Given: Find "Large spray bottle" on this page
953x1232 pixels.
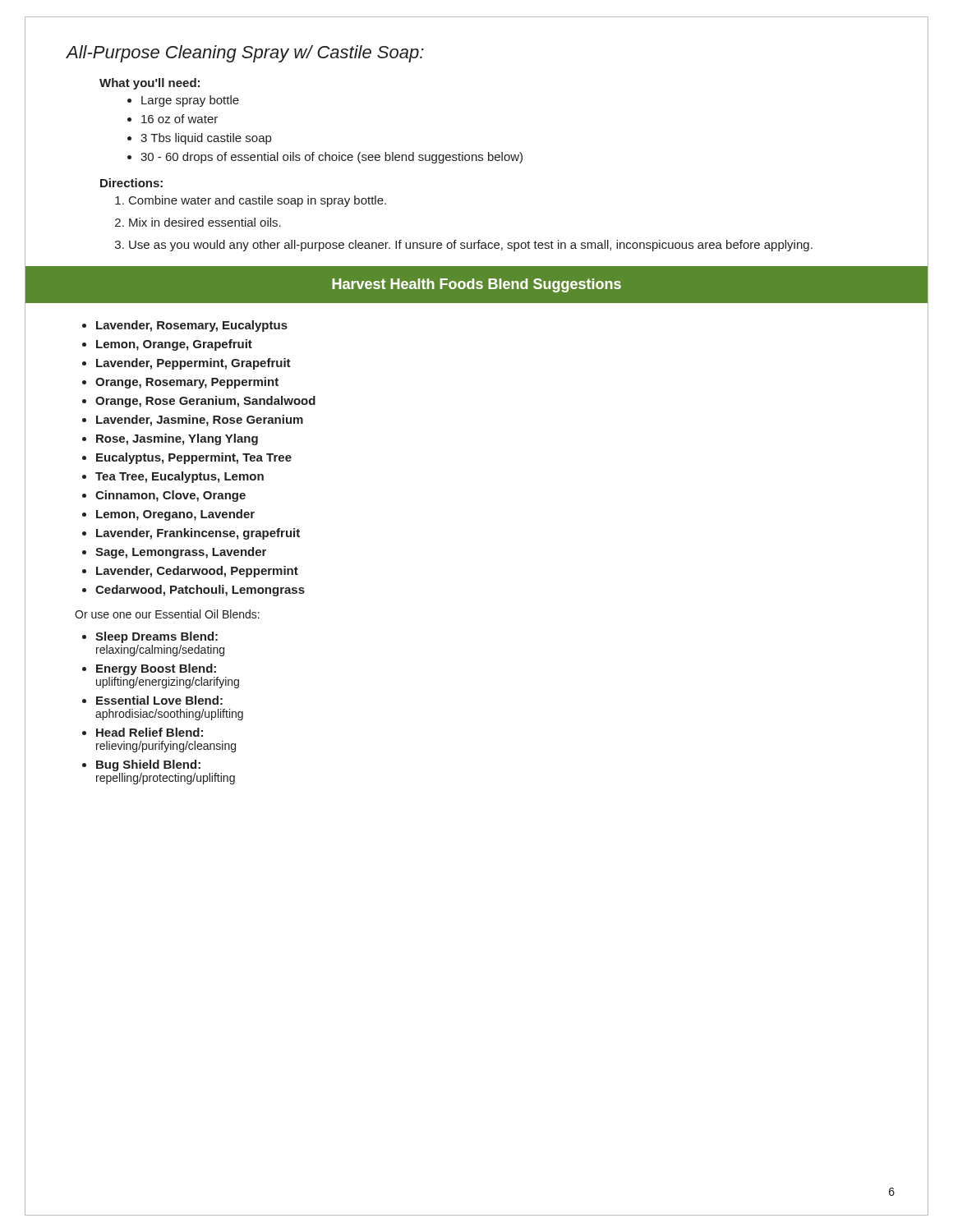Looking at the screenshot, I should (183, 101).
